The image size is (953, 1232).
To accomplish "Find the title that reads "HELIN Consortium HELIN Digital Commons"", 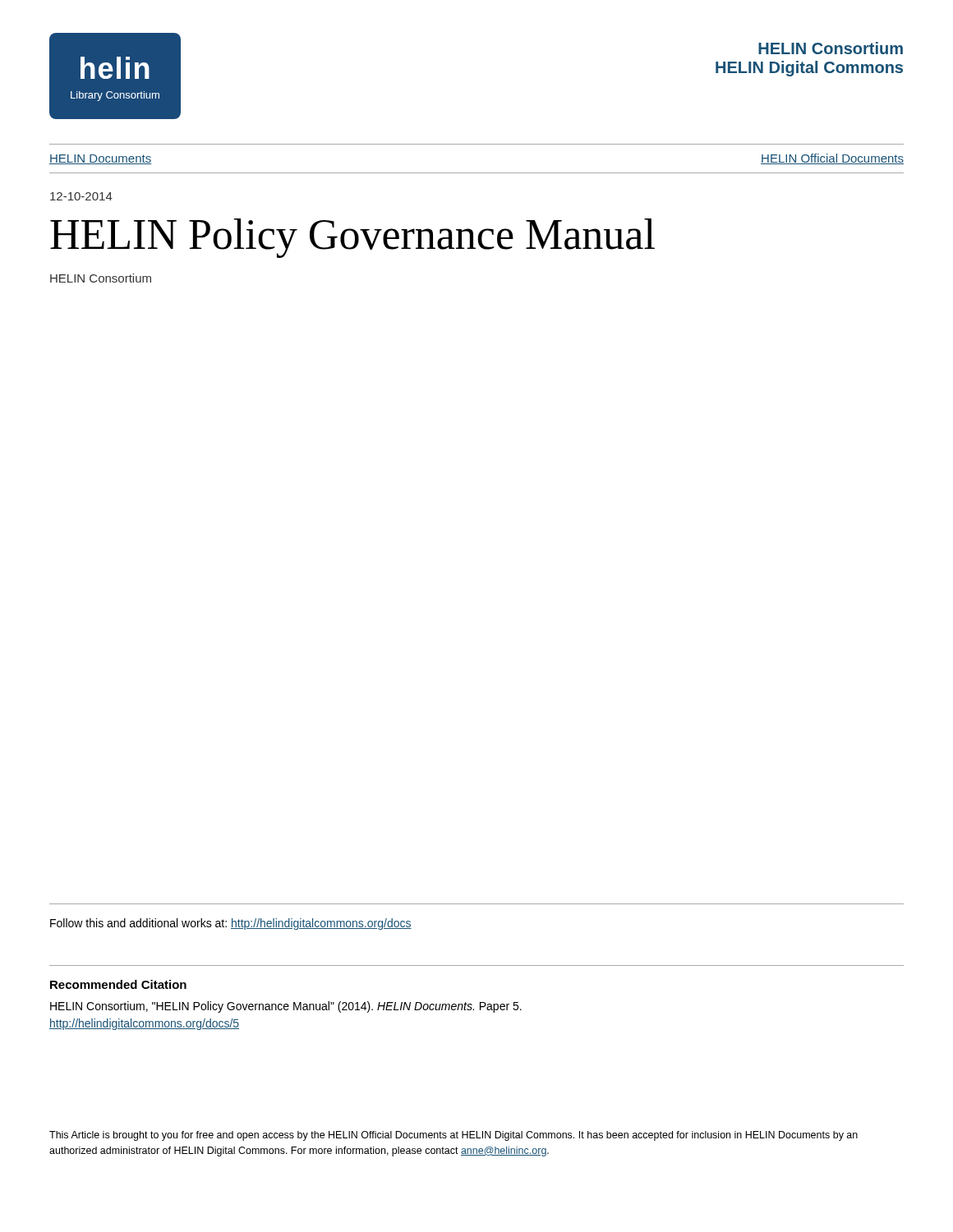I will pyautogui.click(x=831, y=48).
